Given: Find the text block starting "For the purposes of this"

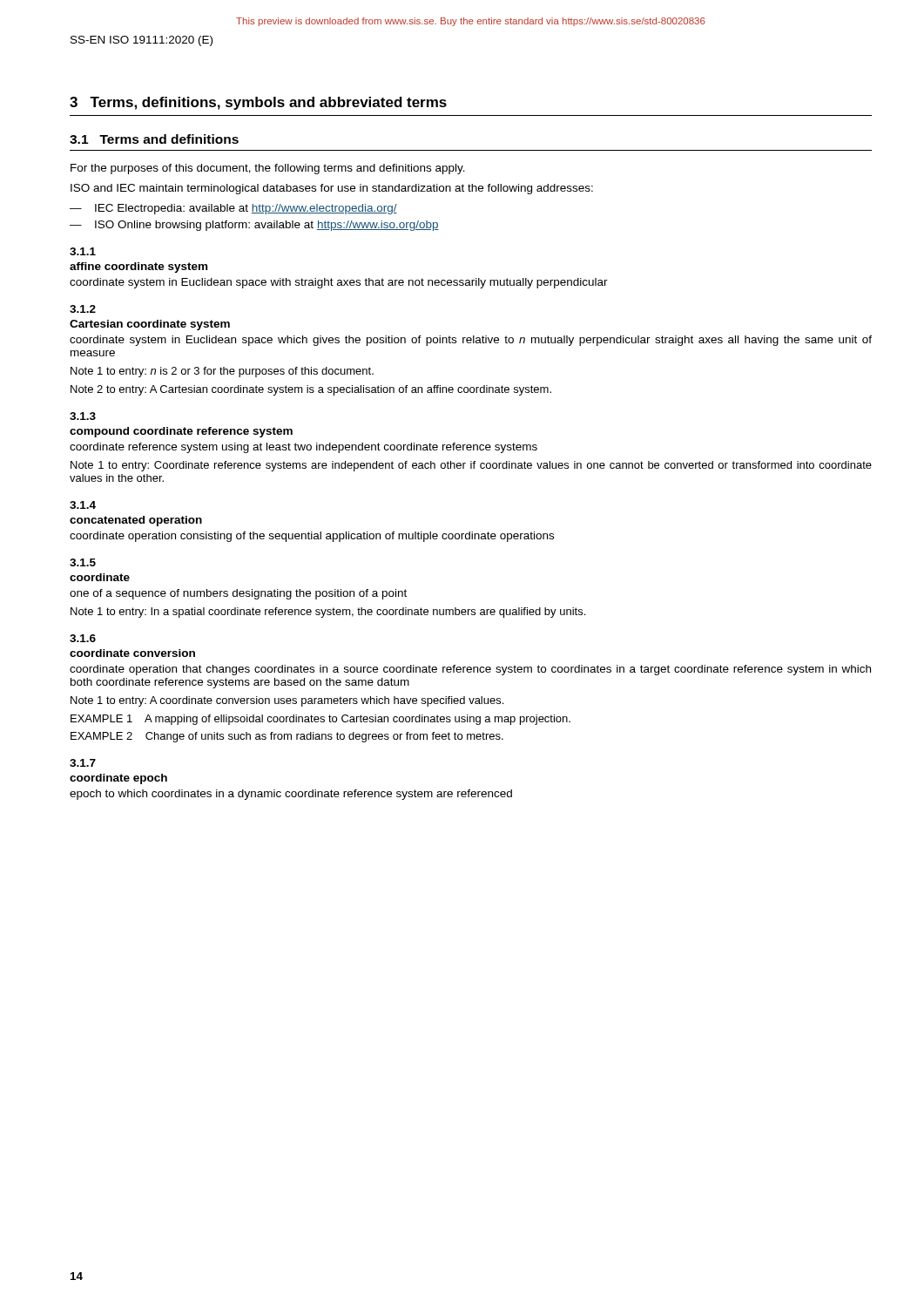Looking at the screenshot, I should point(268,168).
